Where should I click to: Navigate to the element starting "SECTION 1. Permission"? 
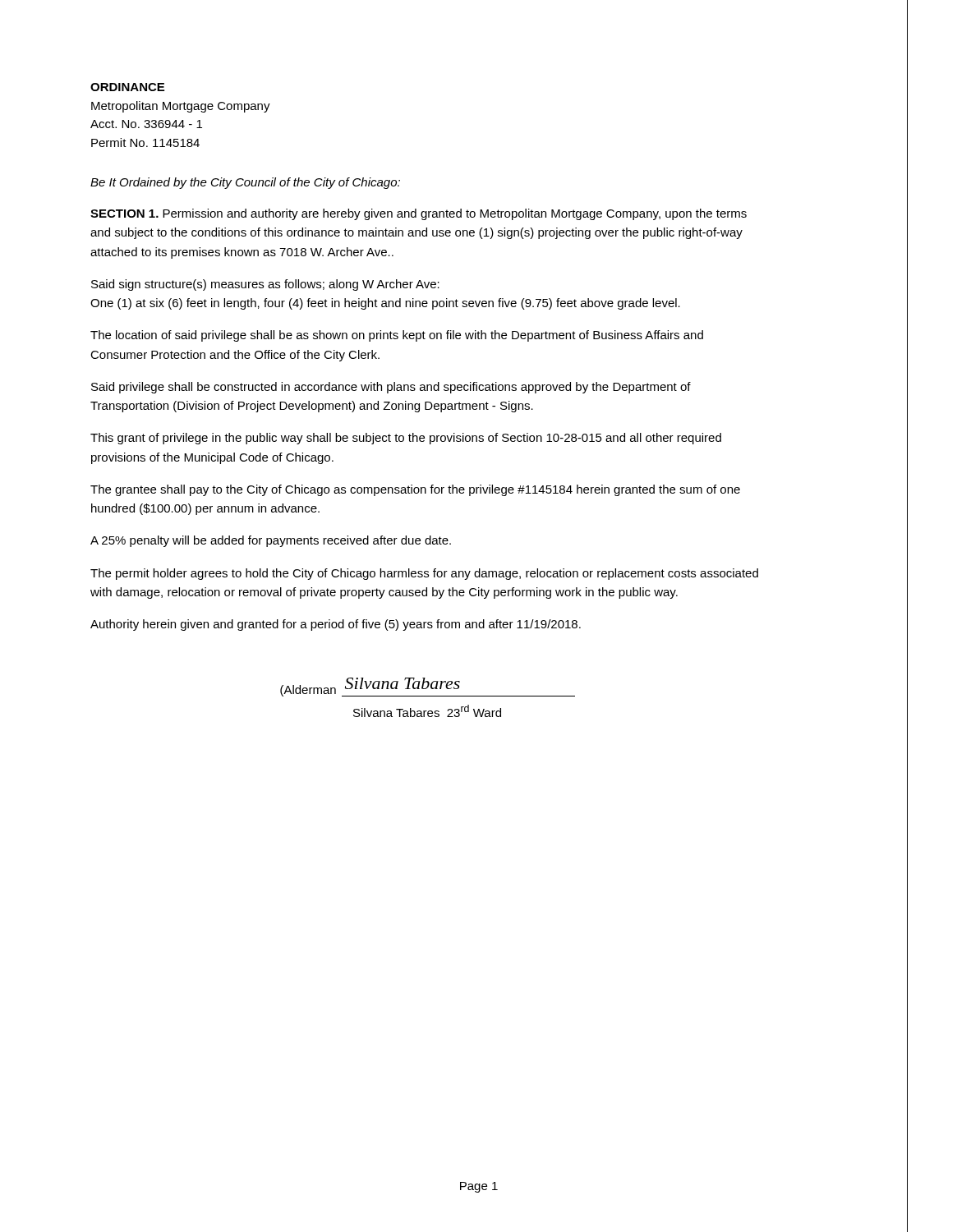419,232
